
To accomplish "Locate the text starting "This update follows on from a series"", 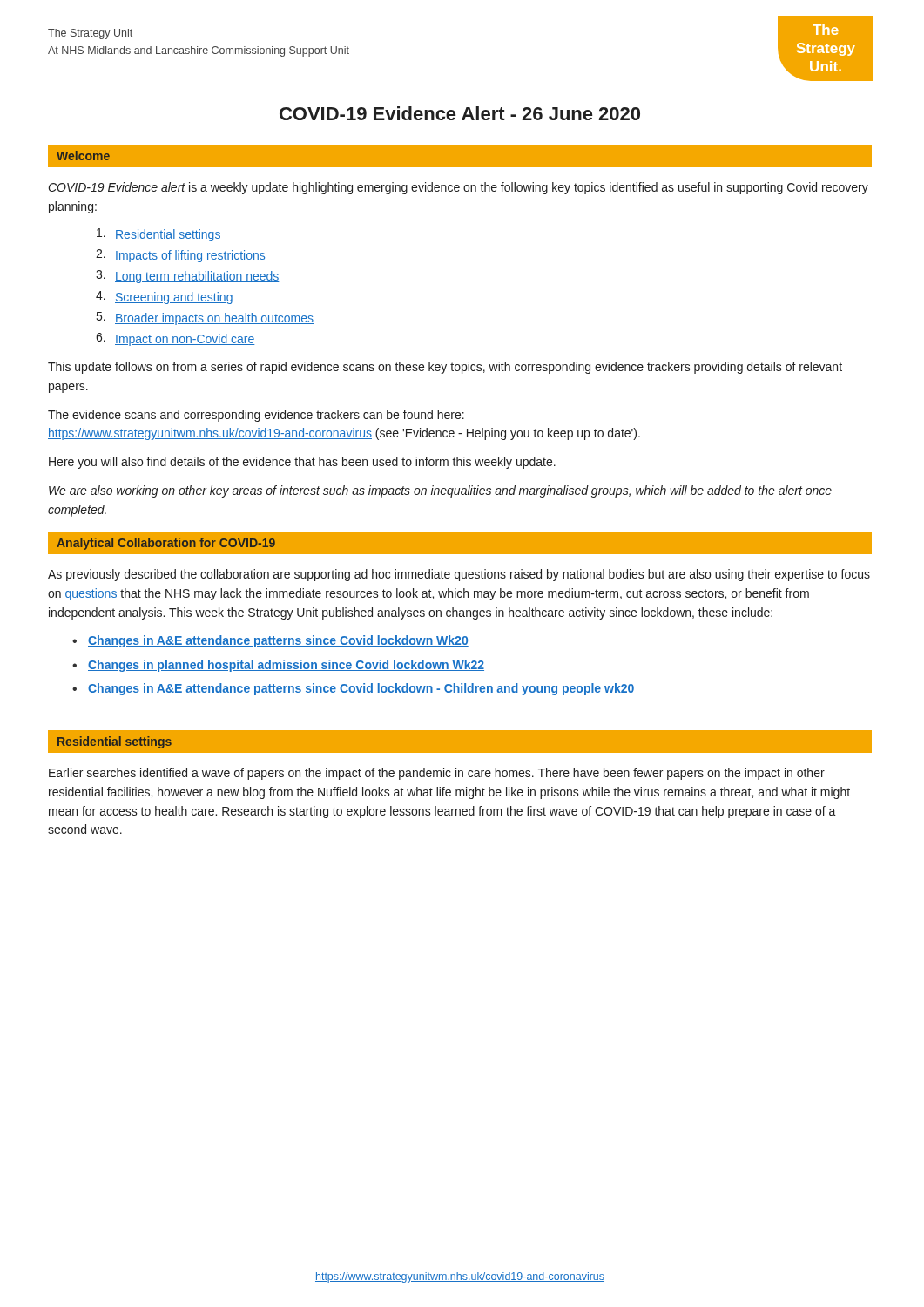I will [445, 377].
